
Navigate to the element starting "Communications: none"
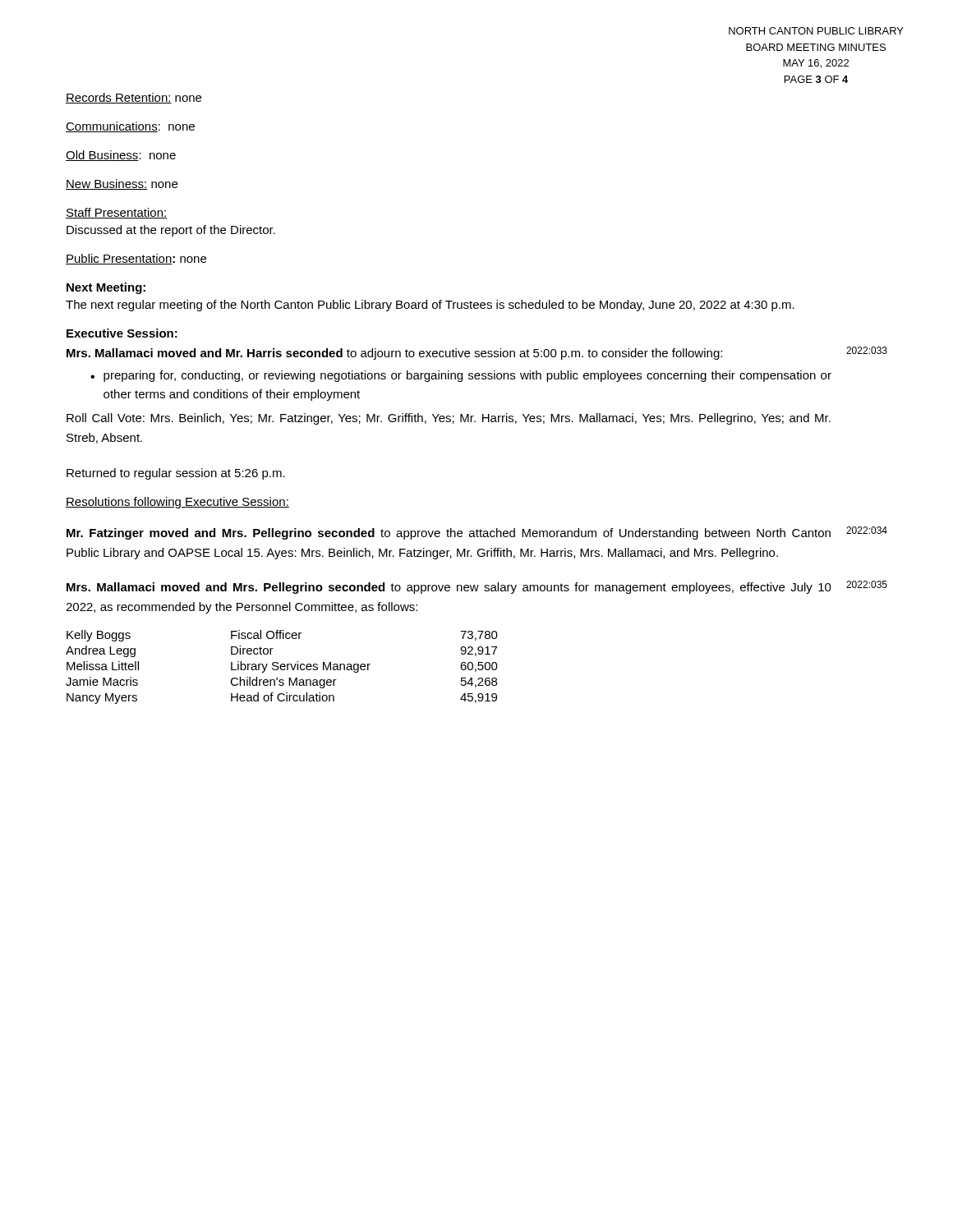130,126
